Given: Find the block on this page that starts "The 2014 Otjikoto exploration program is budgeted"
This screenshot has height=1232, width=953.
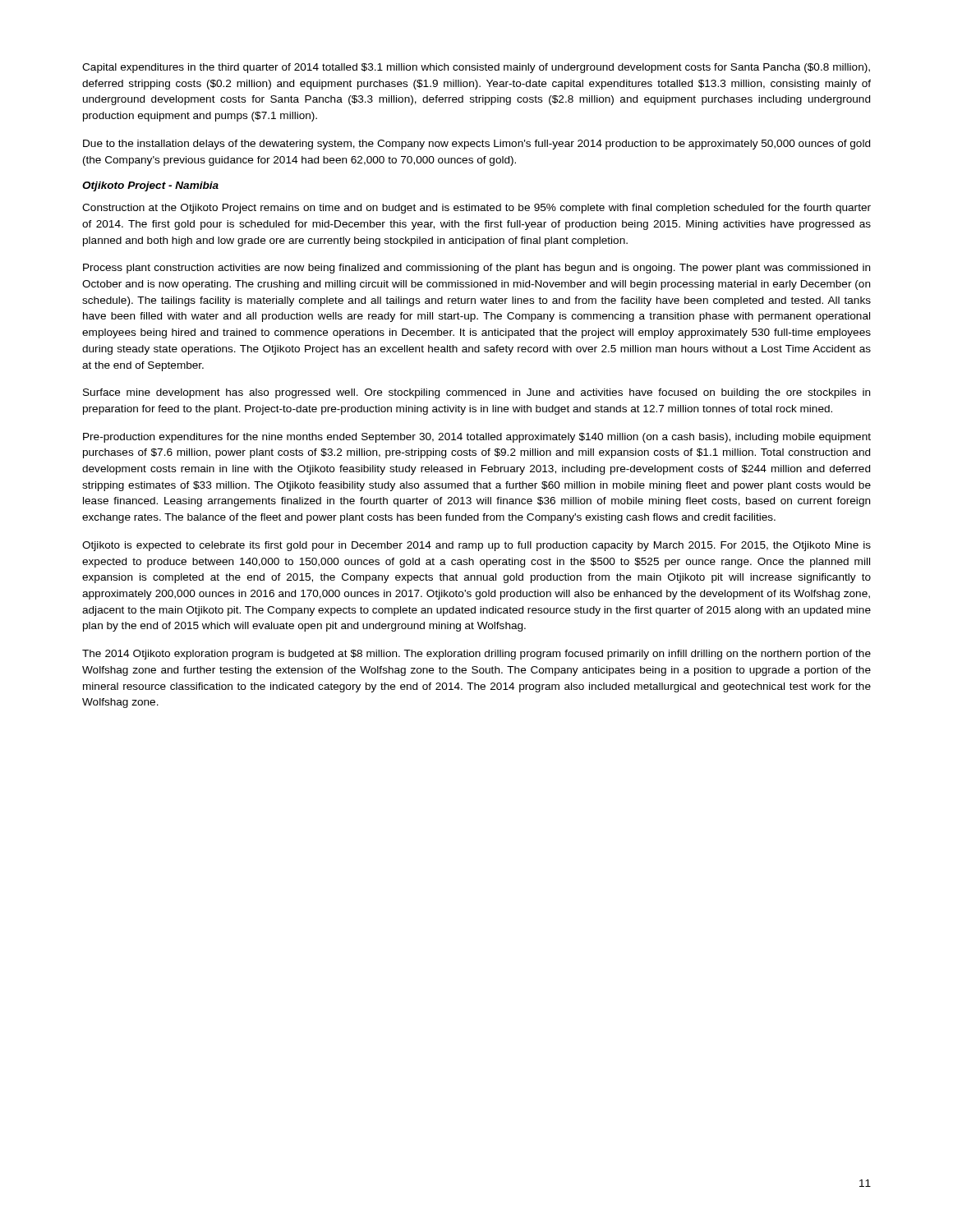Looking at the screenshot, I should coord(476,678).
